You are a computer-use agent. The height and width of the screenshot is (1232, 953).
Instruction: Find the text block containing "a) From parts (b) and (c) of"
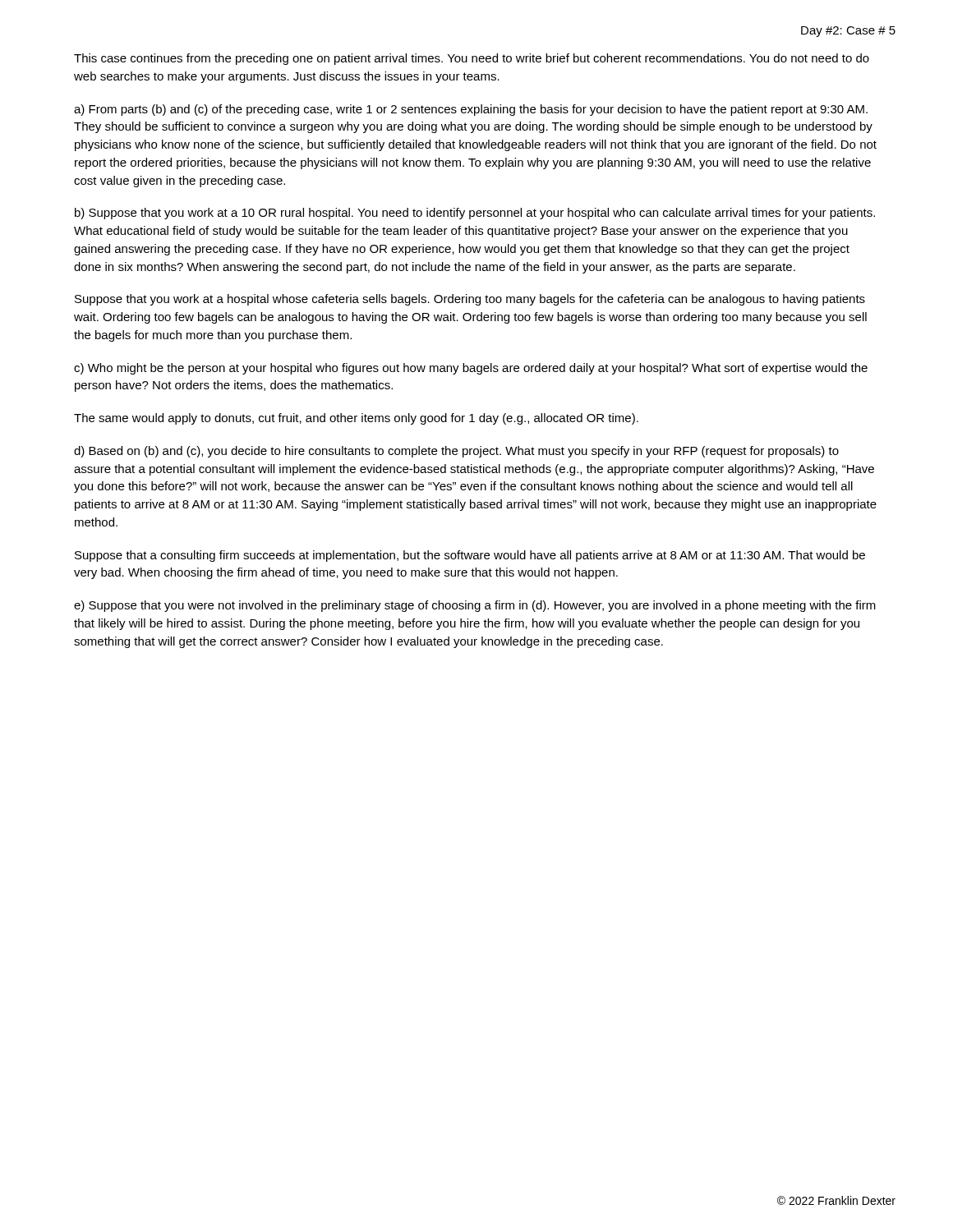[x=475, y=144]
